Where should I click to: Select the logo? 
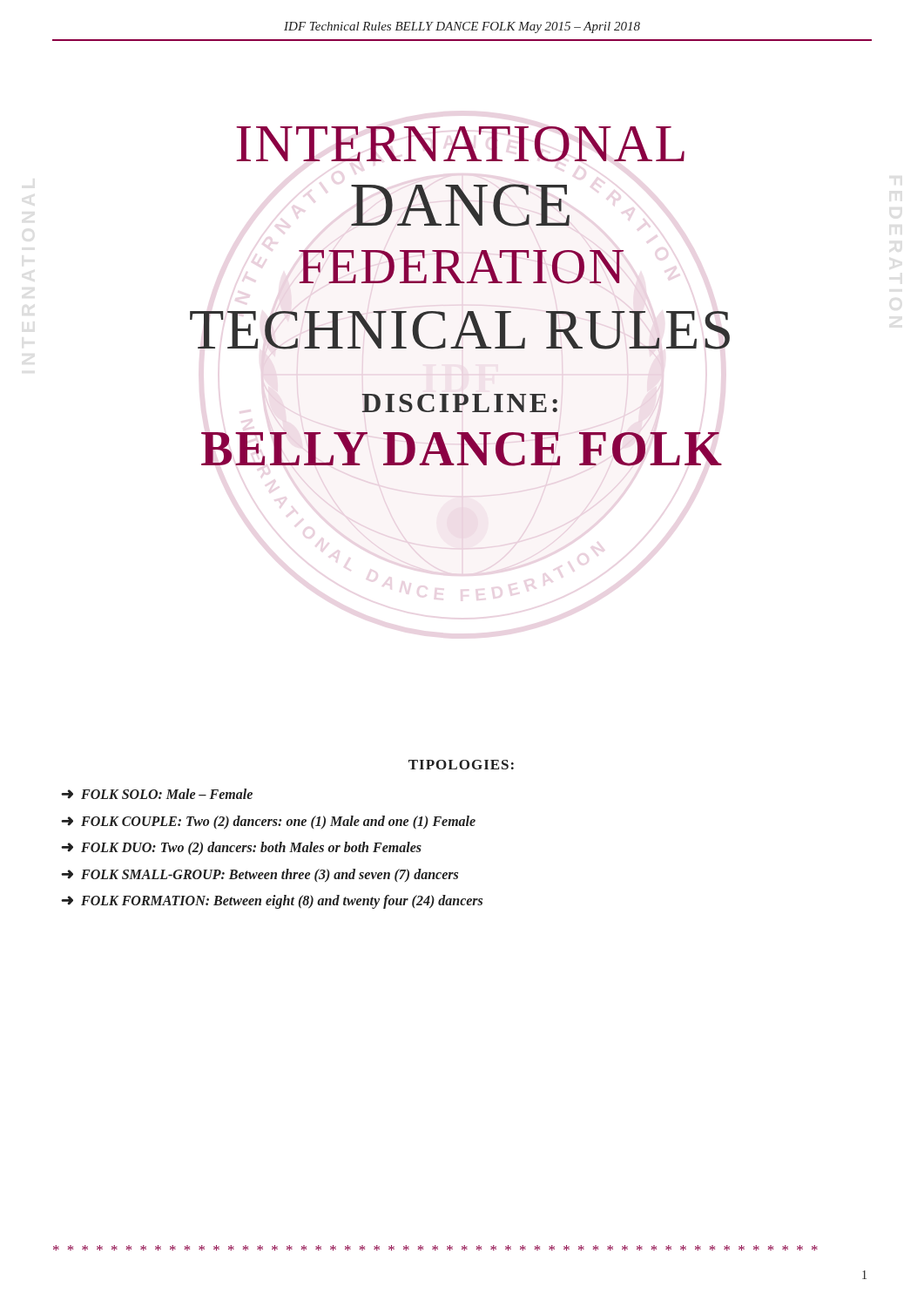pyautogui.click(x=462, y=375)
